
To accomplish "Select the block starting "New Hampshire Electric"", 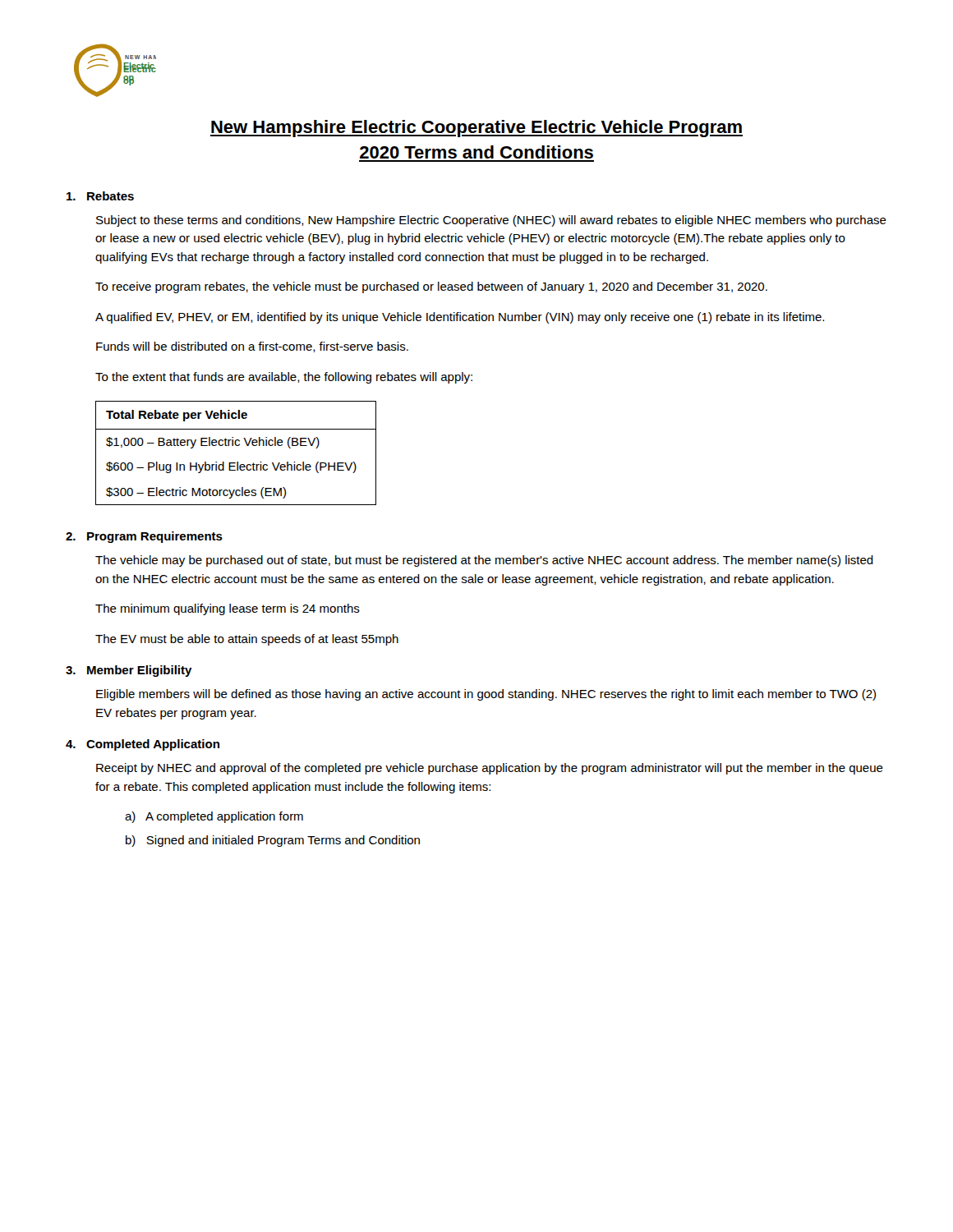I will tap(476, 140).
